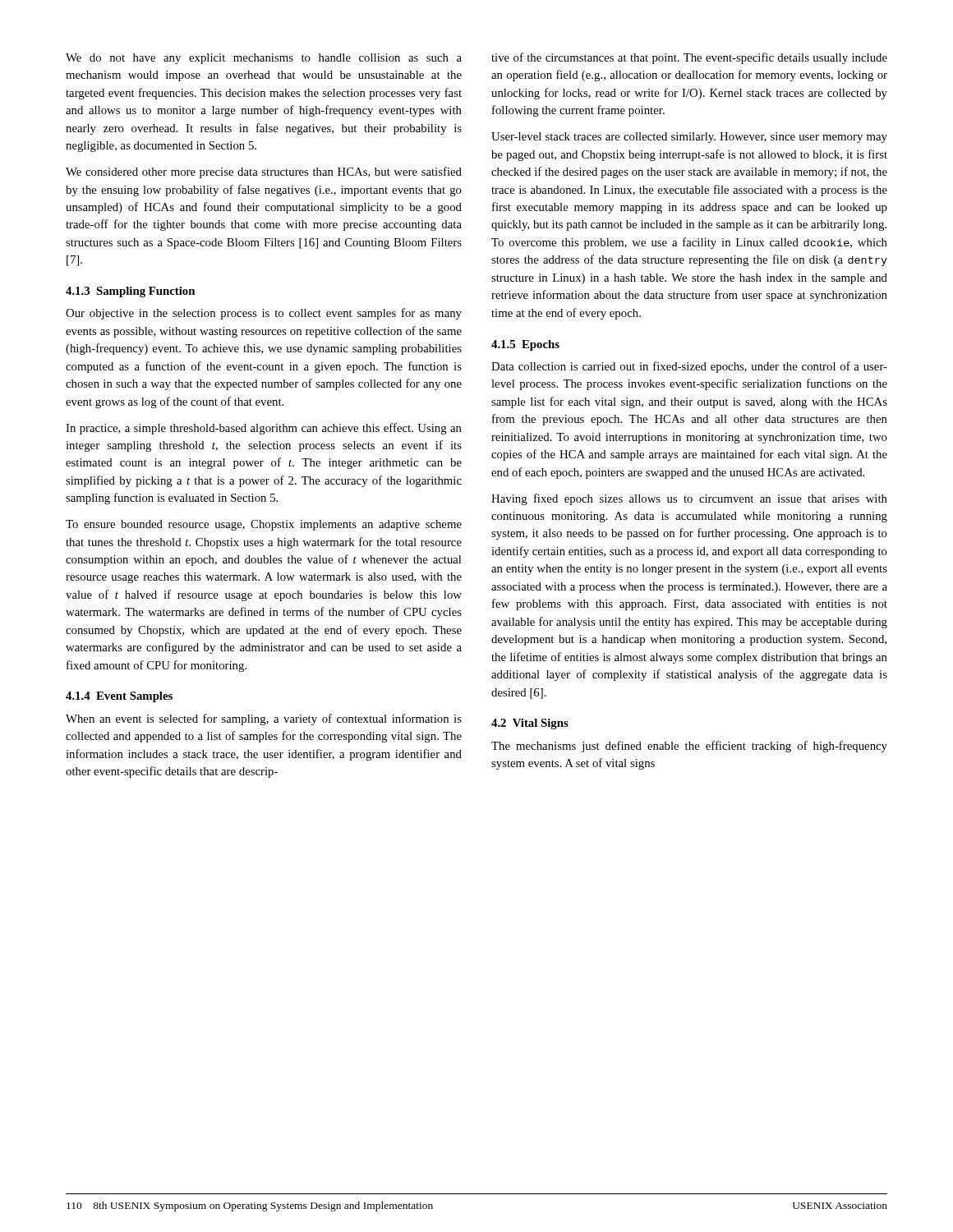Click where it says "4.1.5 Epochs"
The image size is (953, 1232).
point(525,345)
